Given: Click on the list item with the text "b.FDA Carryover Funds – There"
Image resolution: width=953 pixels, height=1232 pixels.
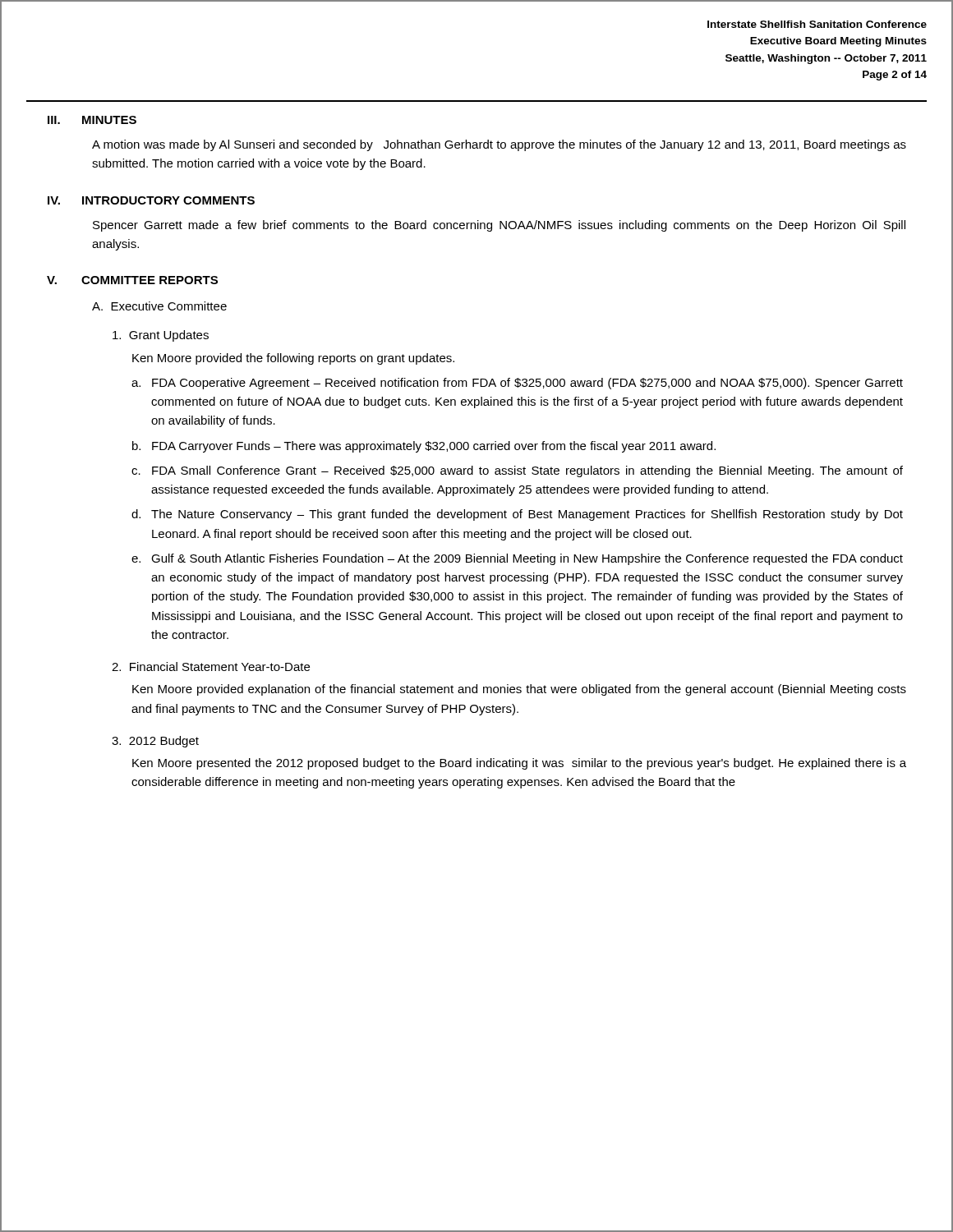Looking at the screenshot, I should click(517, 445).
